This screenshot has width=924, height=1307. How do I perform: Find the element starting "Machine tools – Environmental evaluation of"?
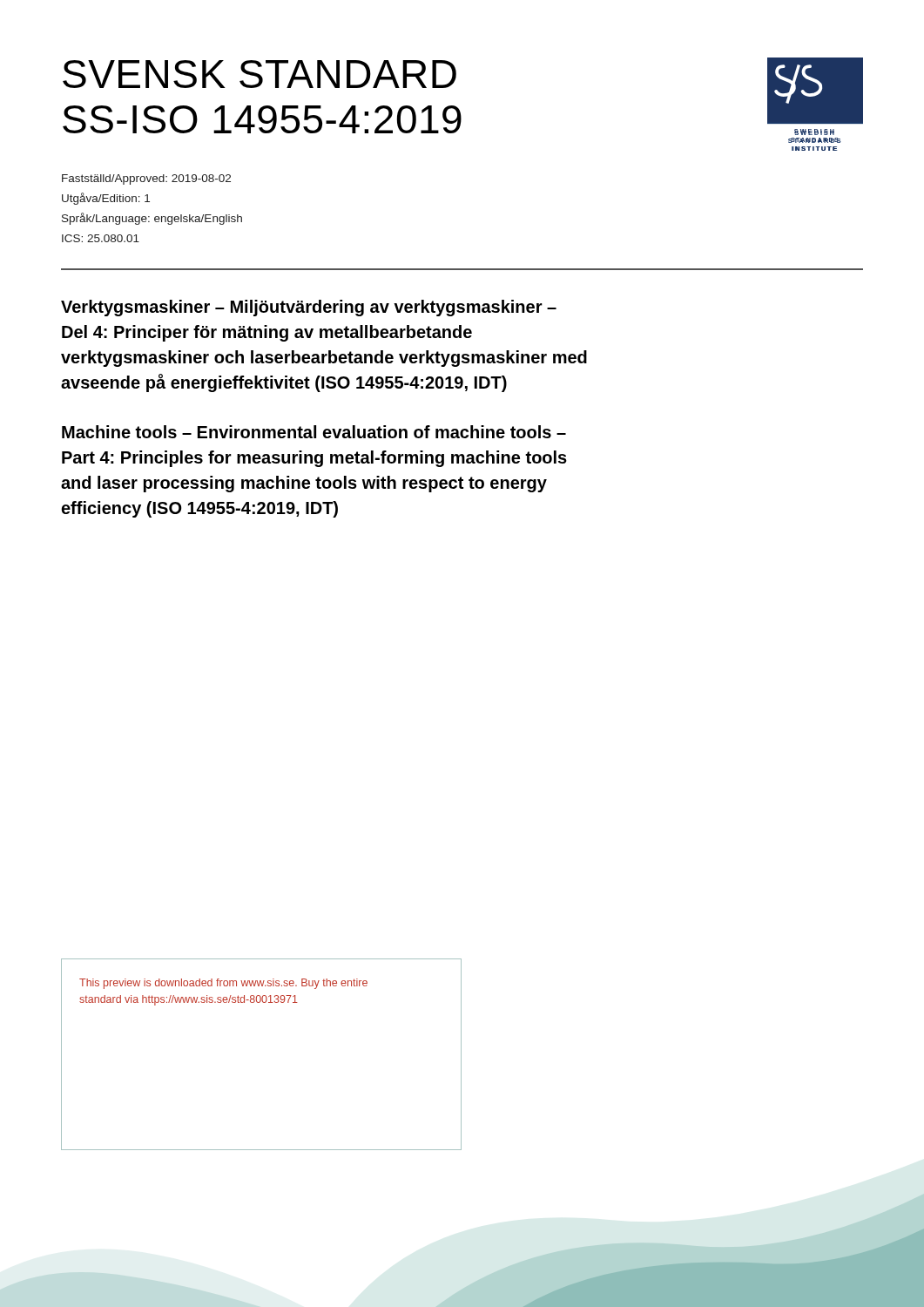314,470
